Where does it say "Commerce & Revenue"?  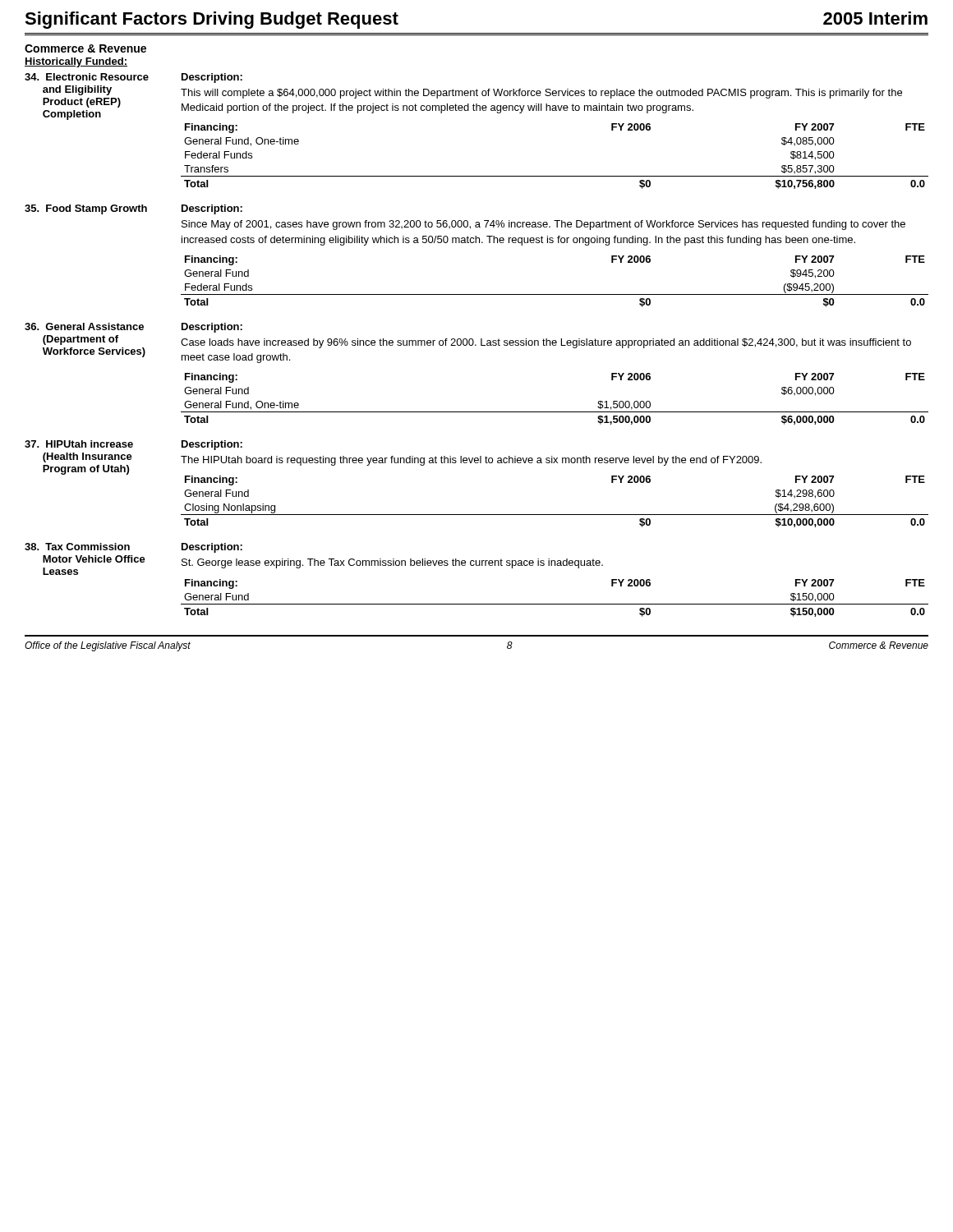[86, 48]
